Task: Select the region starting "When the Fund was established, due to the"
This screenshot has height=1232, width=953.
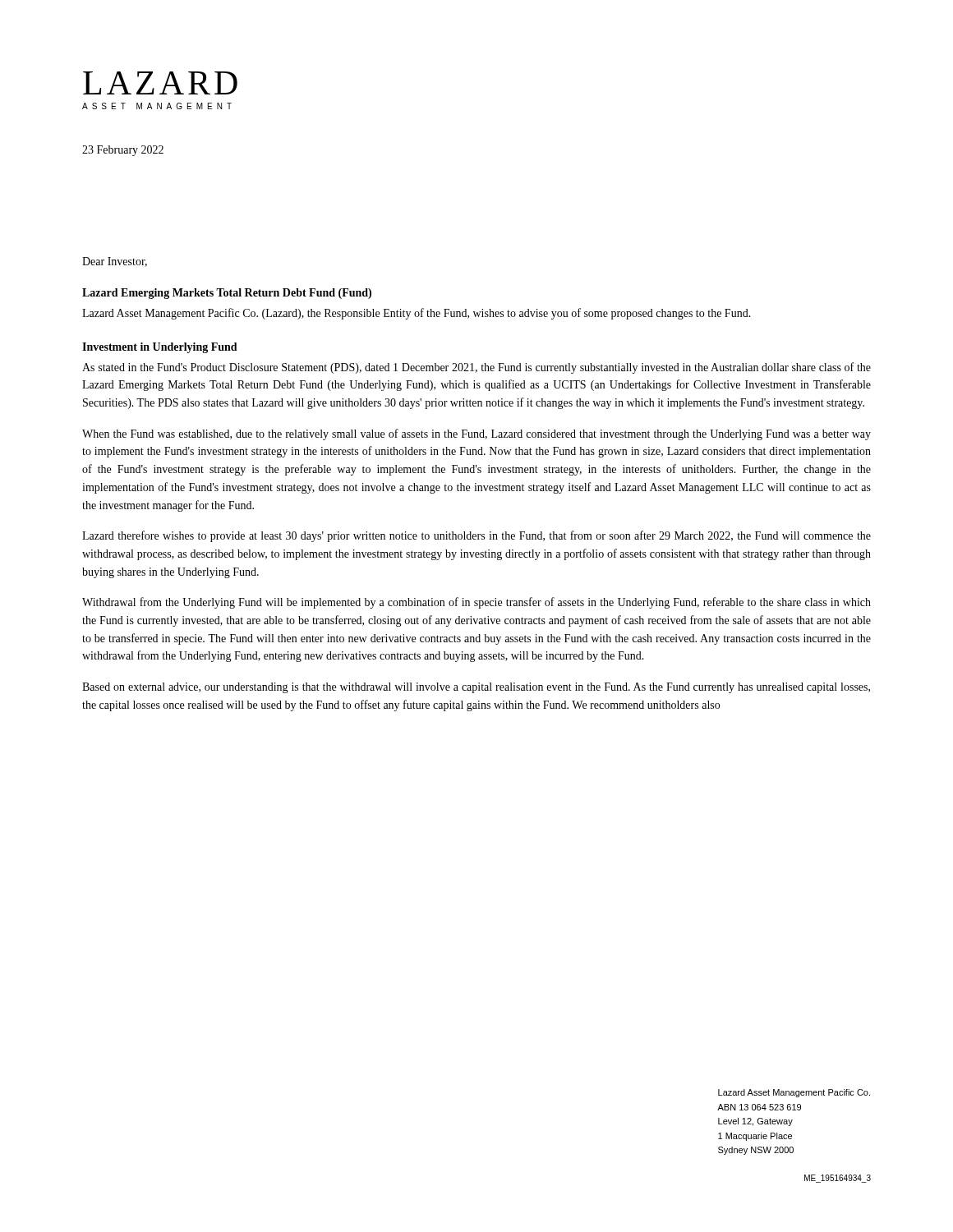Action: click(476, 470)
